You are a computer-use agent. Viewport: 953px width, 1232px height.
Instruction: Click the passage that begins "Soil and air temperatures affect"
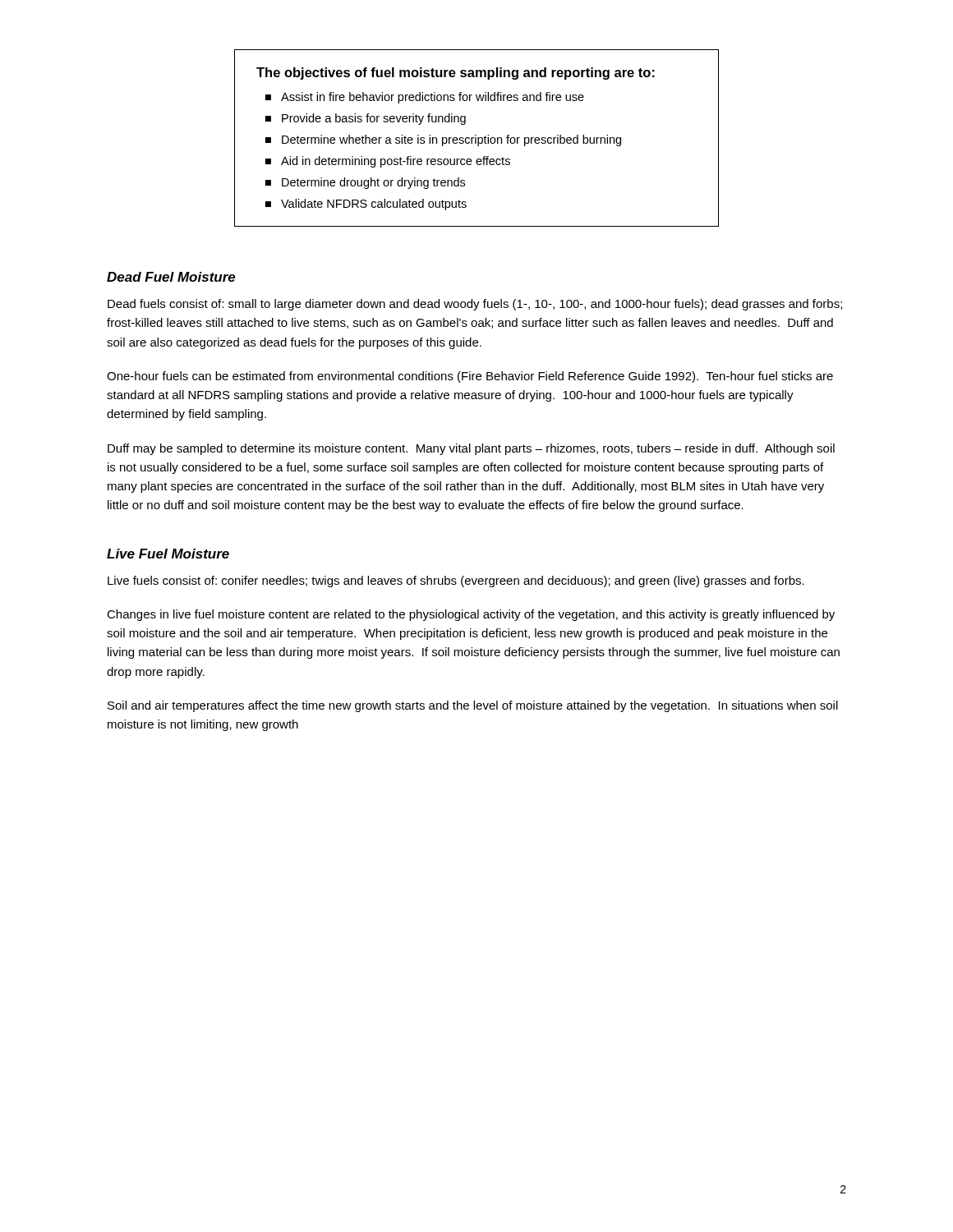pos(472,715)
